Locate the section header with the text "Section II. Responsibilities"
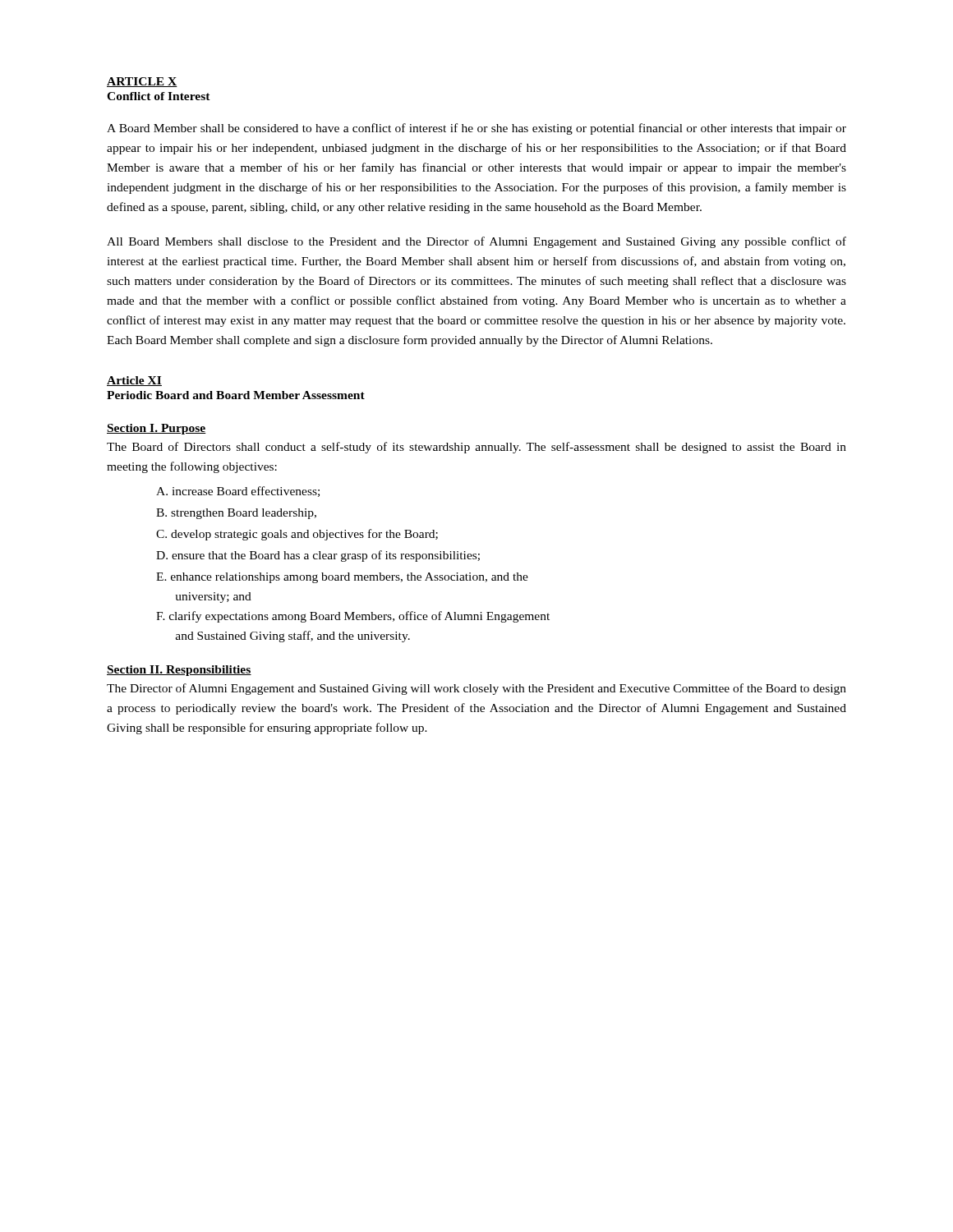The image size is (953, 1232). (x=179, y=671)
